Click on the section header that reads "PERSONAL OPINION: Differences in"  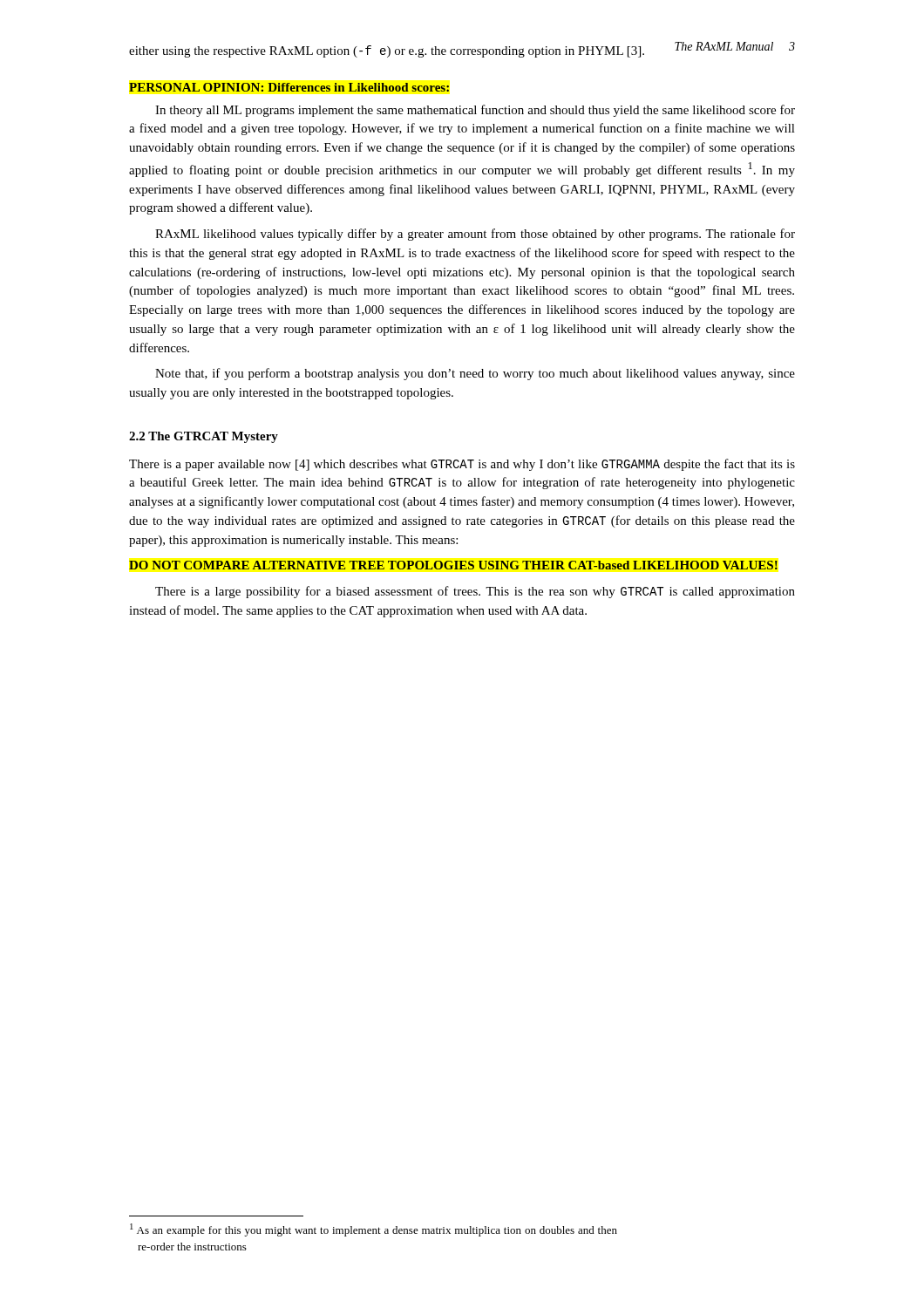(289, 87)
